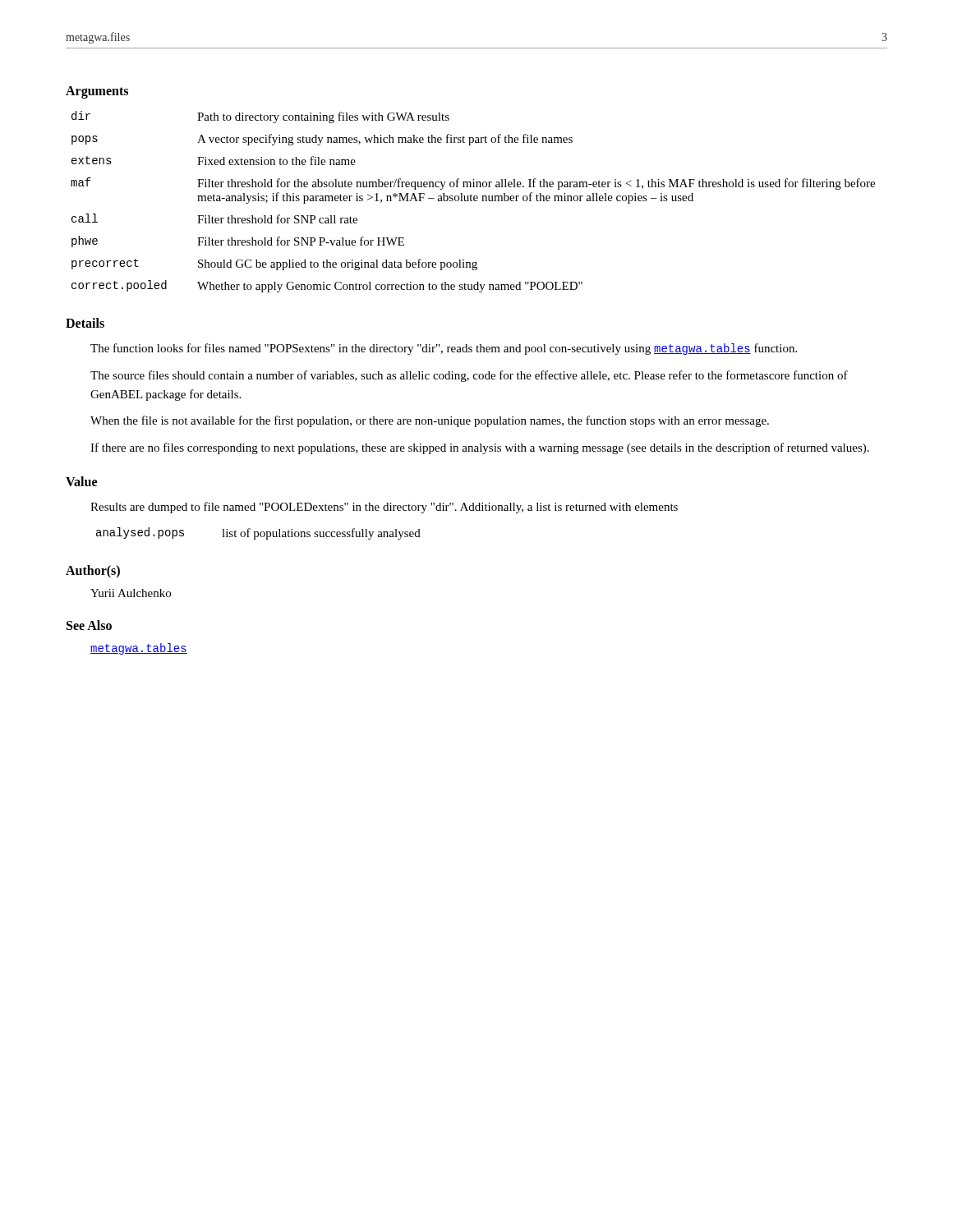Find the text block starting "See Also"

click(89, 625)
